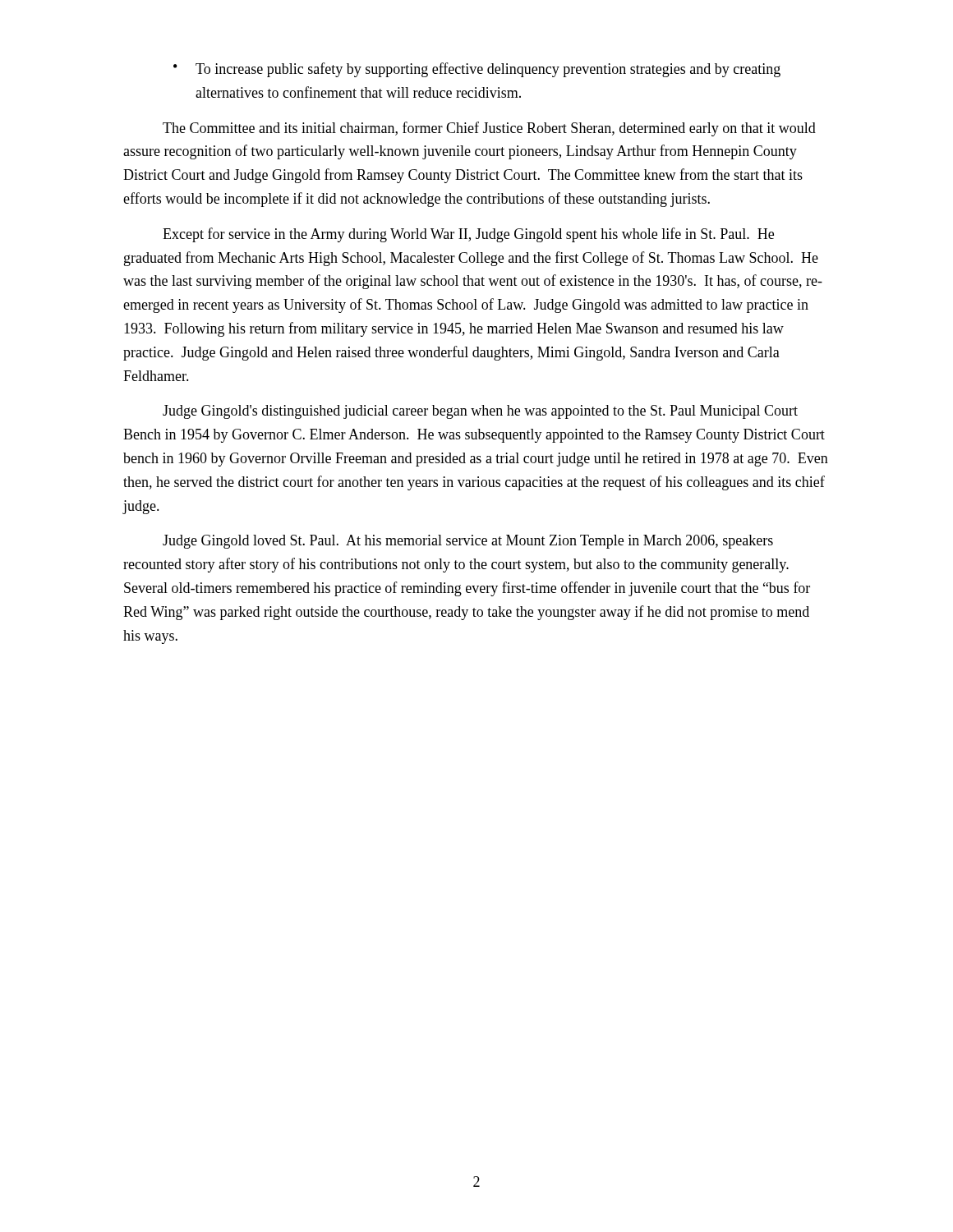Find the list item that says "• To increase public safety by supporting"

(501, 81)
